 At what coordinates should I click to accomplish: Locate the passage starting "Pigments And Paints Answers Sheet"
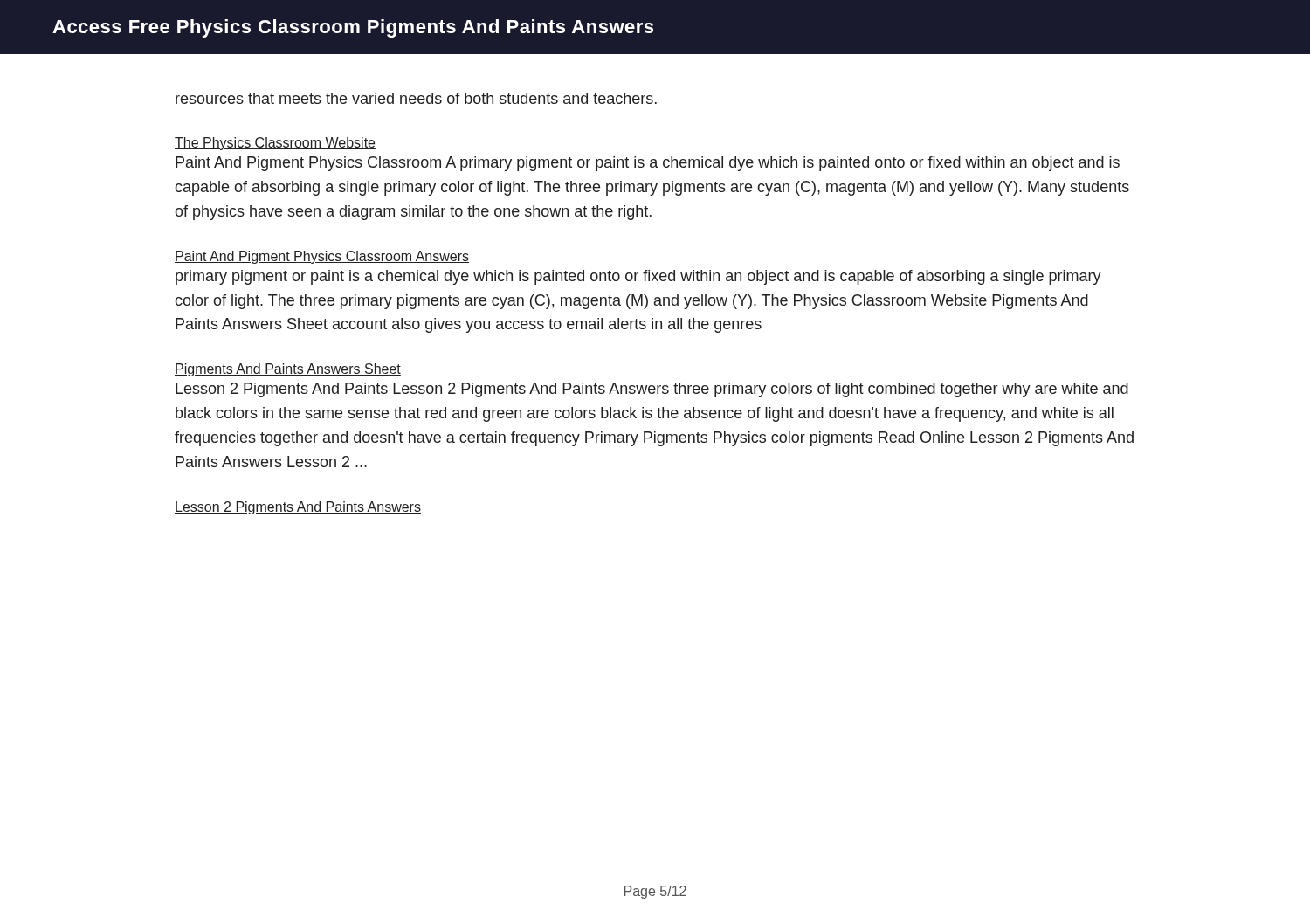(x=288, y=369)
